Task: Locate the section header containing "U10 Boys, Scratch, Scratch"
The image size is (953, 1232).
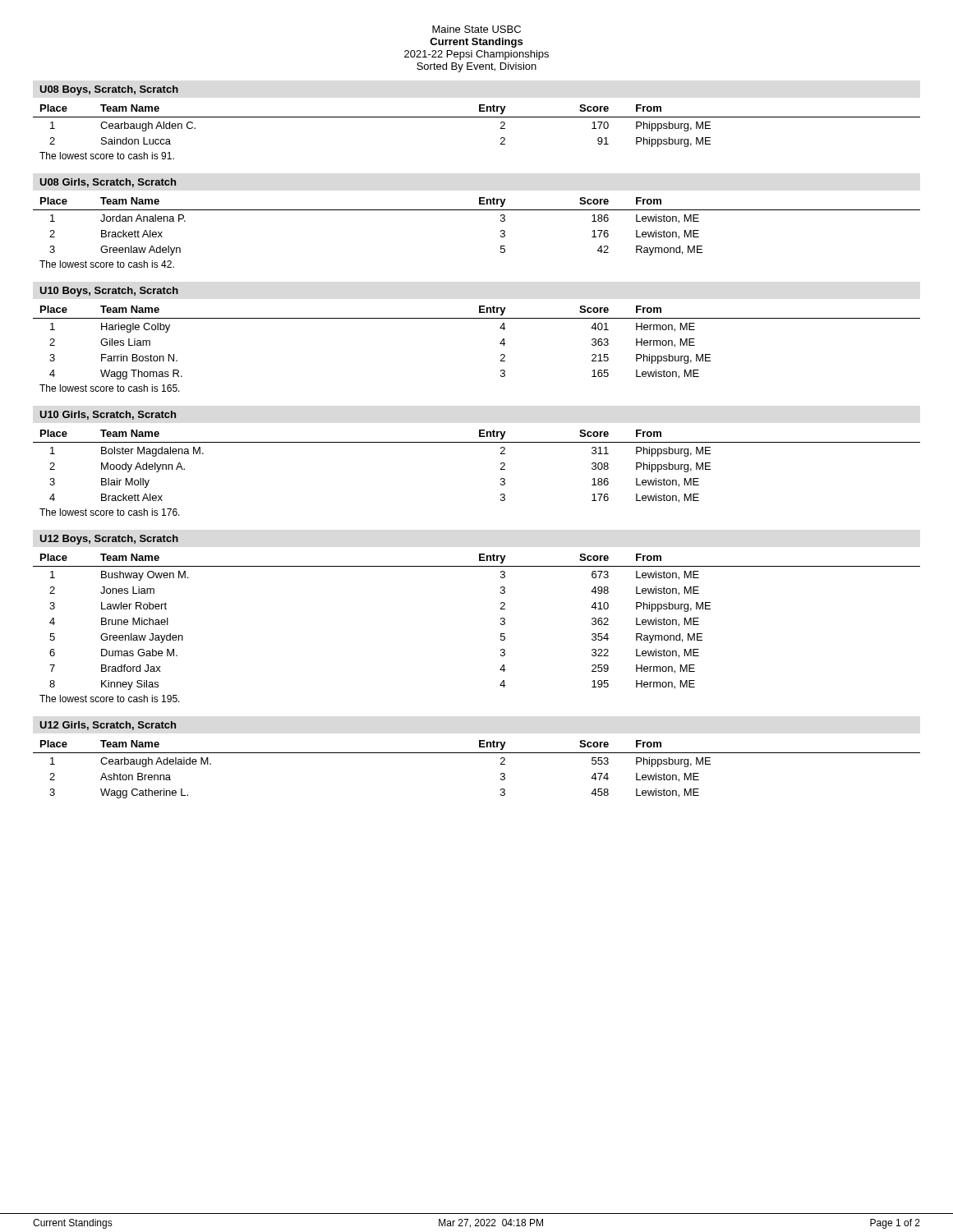Action: [x=109, y=290]
